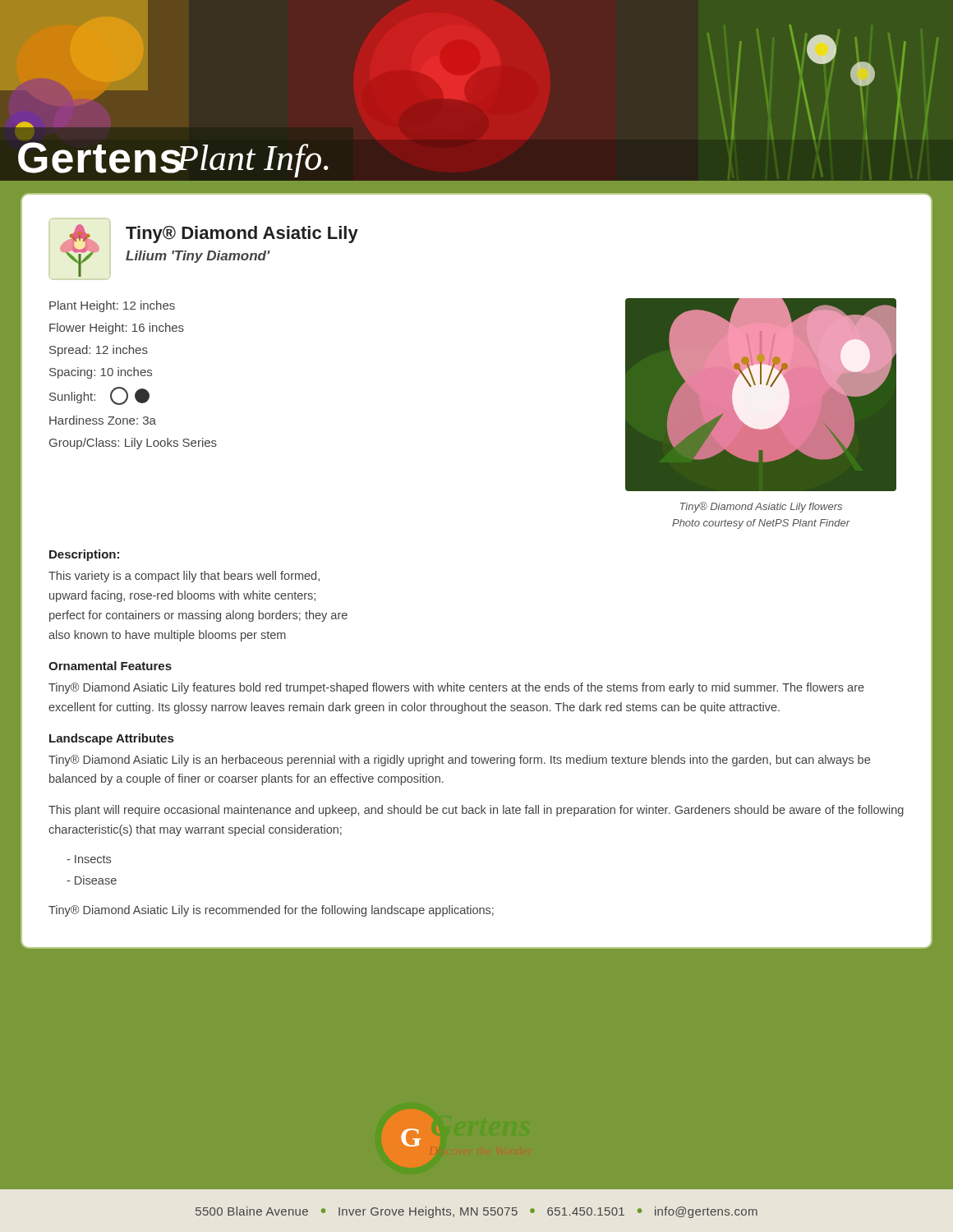Locate the text block with the text "This variety is a compact lily that"
953x1232 pixels.
[198, 605]
